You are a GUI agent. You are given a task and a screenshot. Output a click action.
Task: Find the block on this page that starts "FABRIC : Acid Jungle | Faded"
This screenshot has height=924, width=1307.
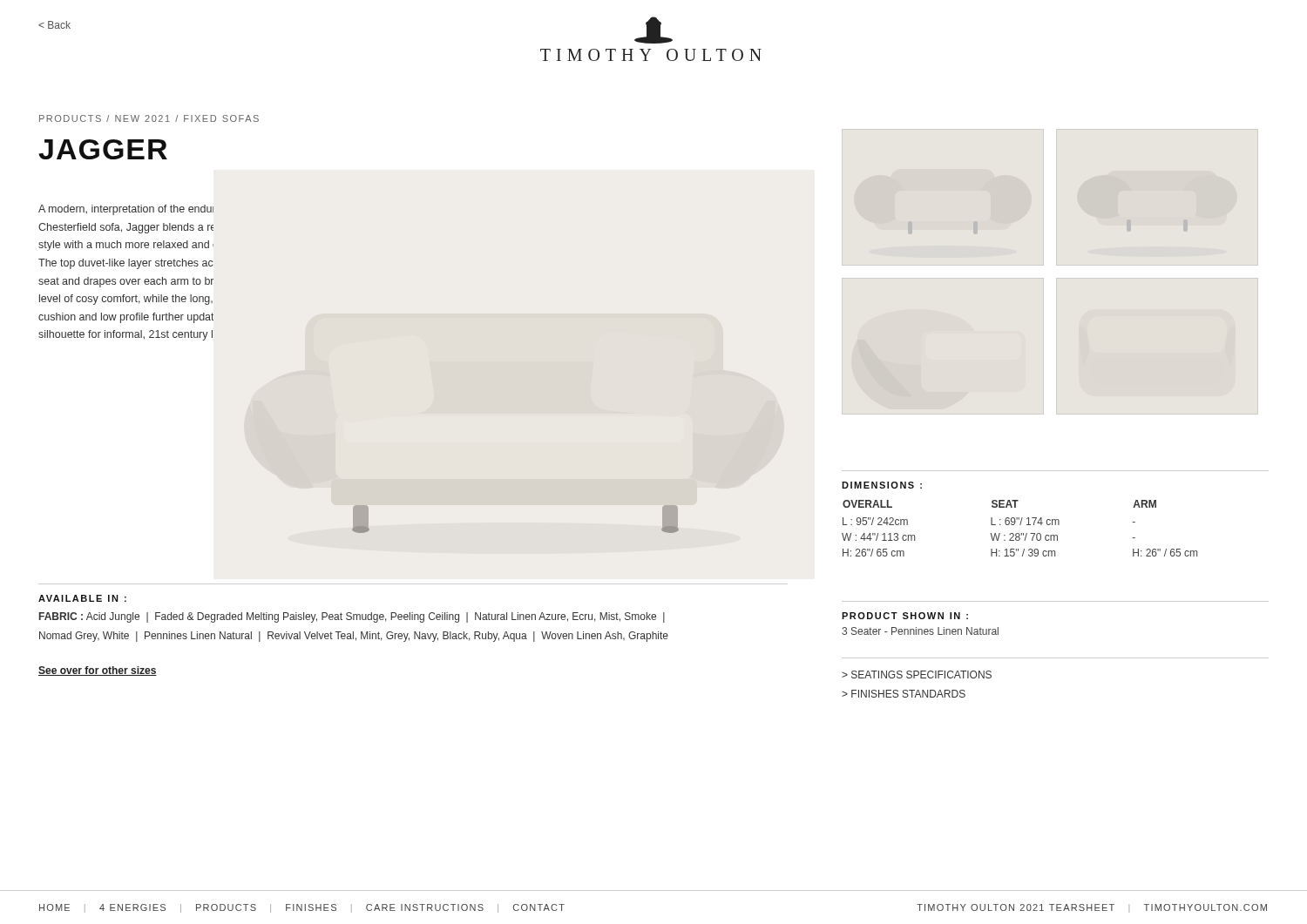coord(353,626)
